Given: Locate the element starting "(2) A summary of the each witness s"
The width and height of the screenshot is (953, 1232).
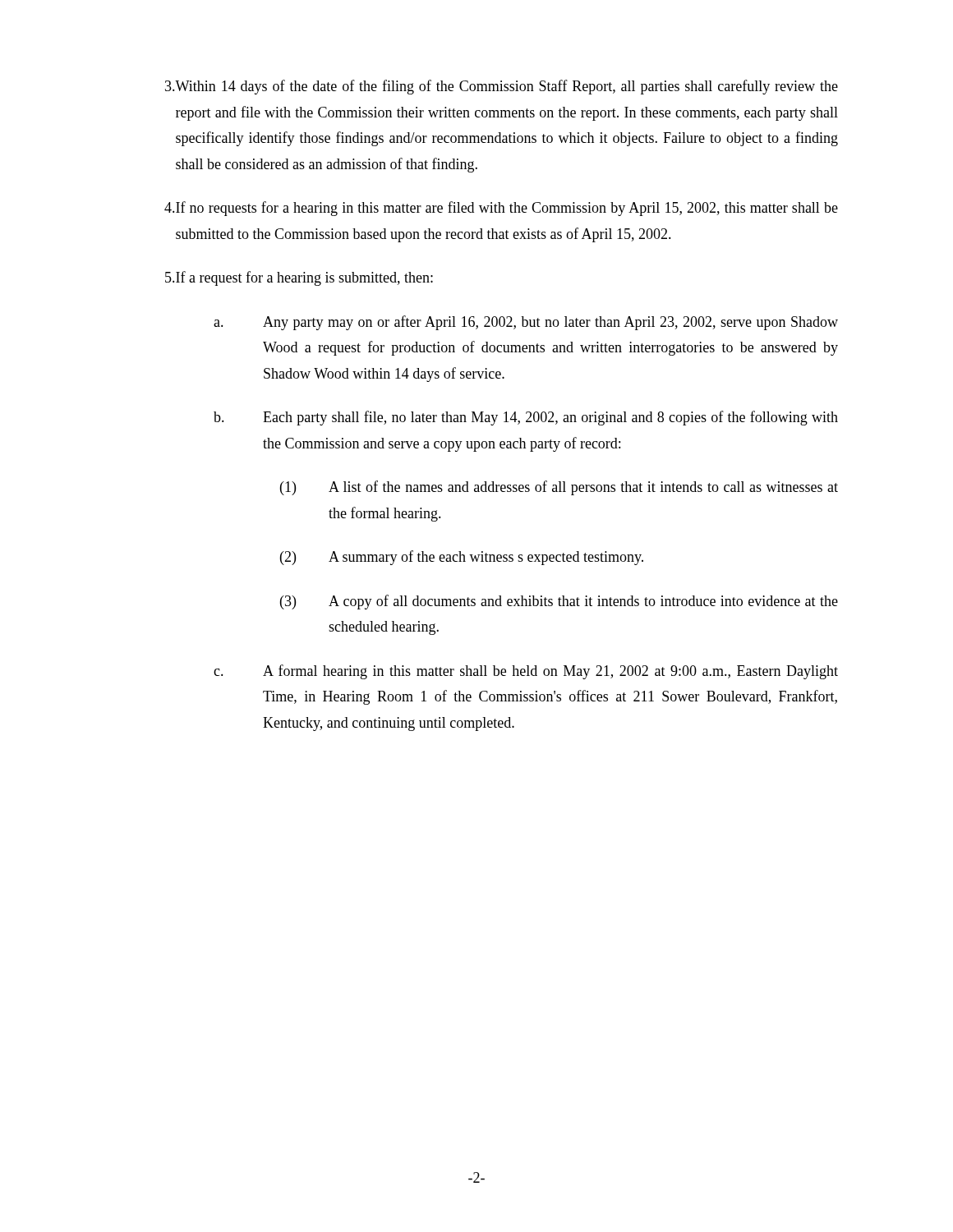Looking at the screenshot, I should point(559,557).
